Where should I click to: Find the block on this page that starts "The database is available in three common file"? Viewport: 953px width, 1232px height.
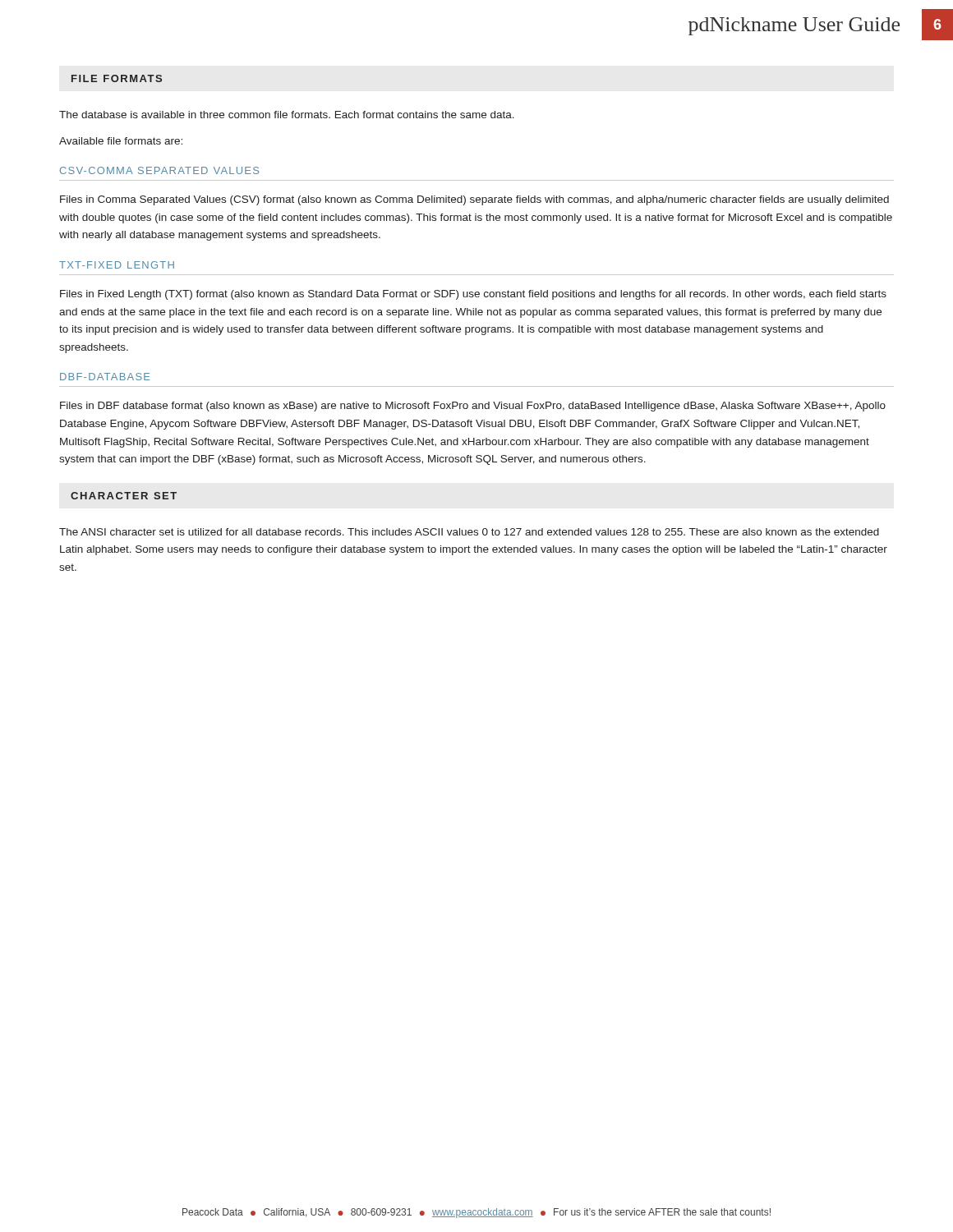tap(287, 115)
